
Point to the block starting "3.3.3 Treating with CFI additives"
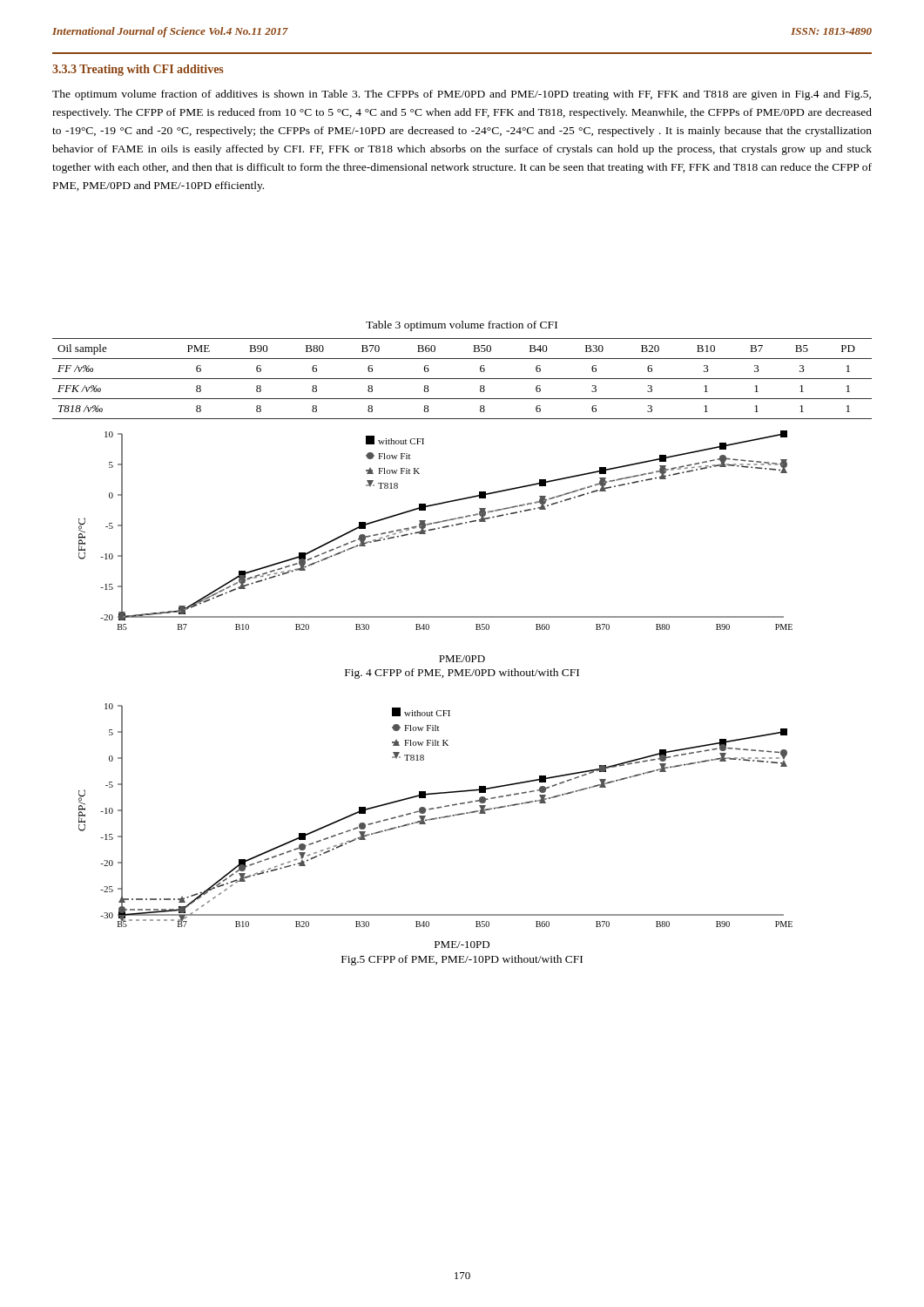tap(138, 69)
